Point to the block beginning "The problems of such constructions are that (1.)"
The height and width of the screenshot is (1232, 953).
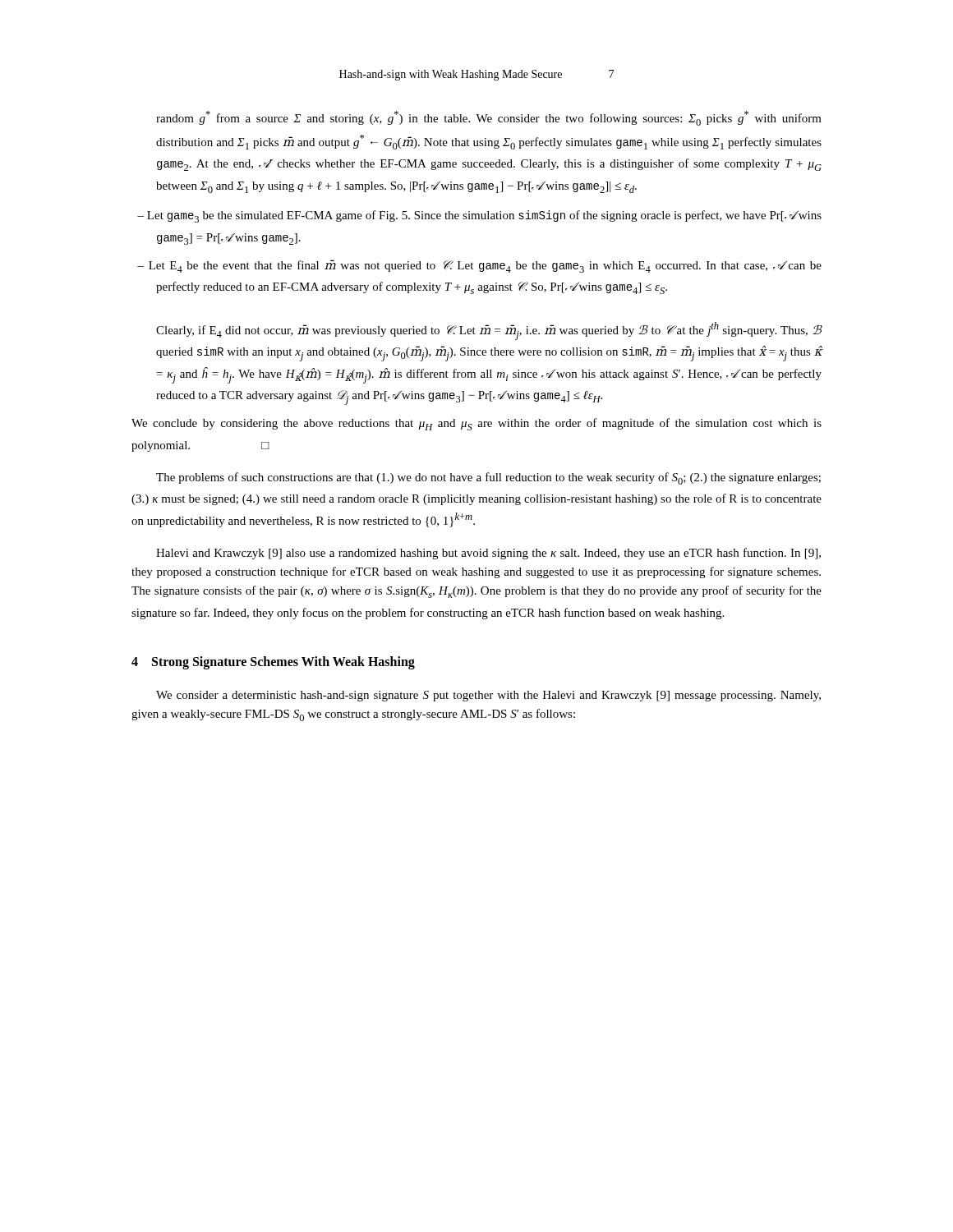(x=476, y=499)
